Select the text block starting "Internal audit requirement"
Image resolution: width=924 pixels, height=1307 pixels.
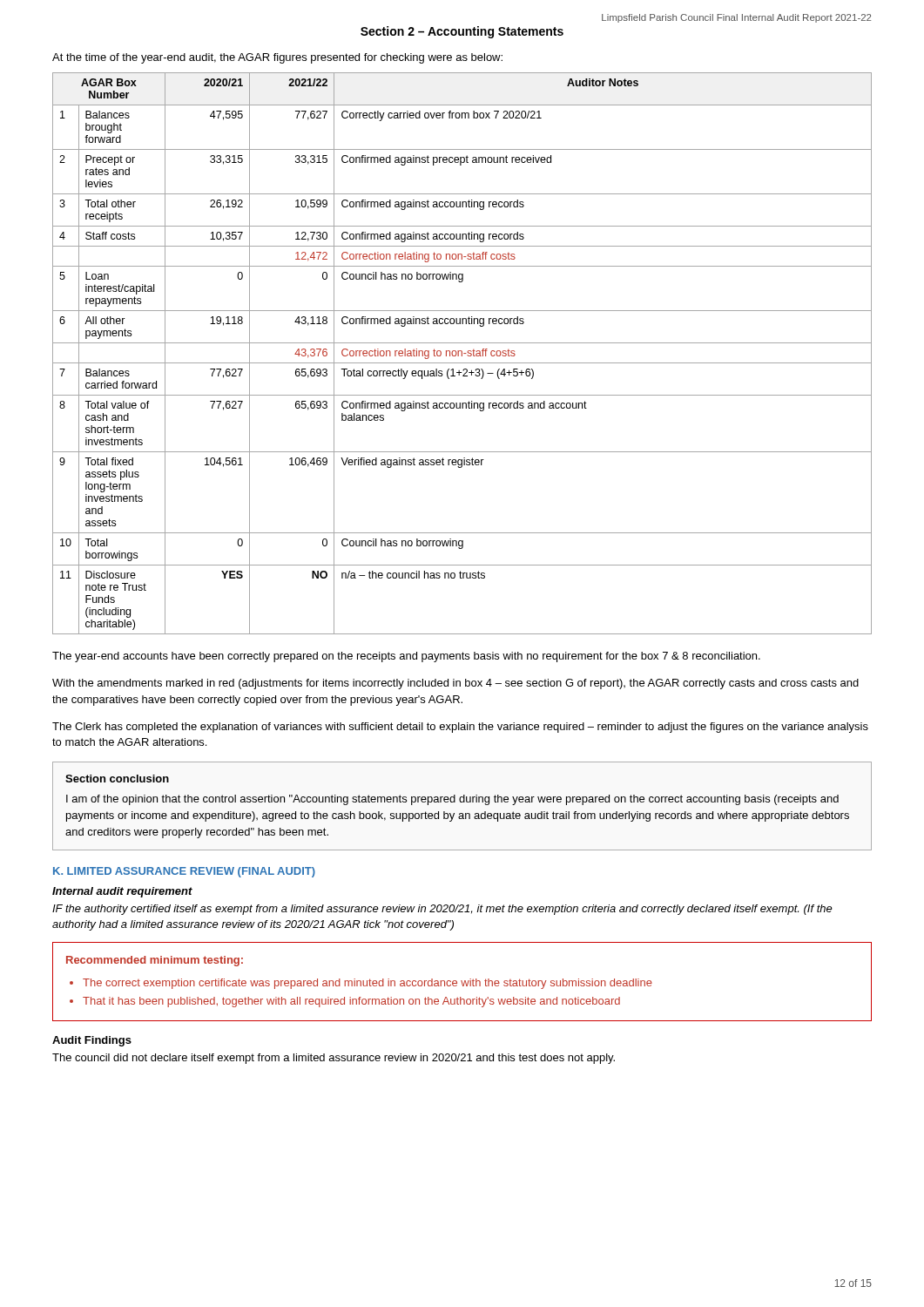click(122, 891)
